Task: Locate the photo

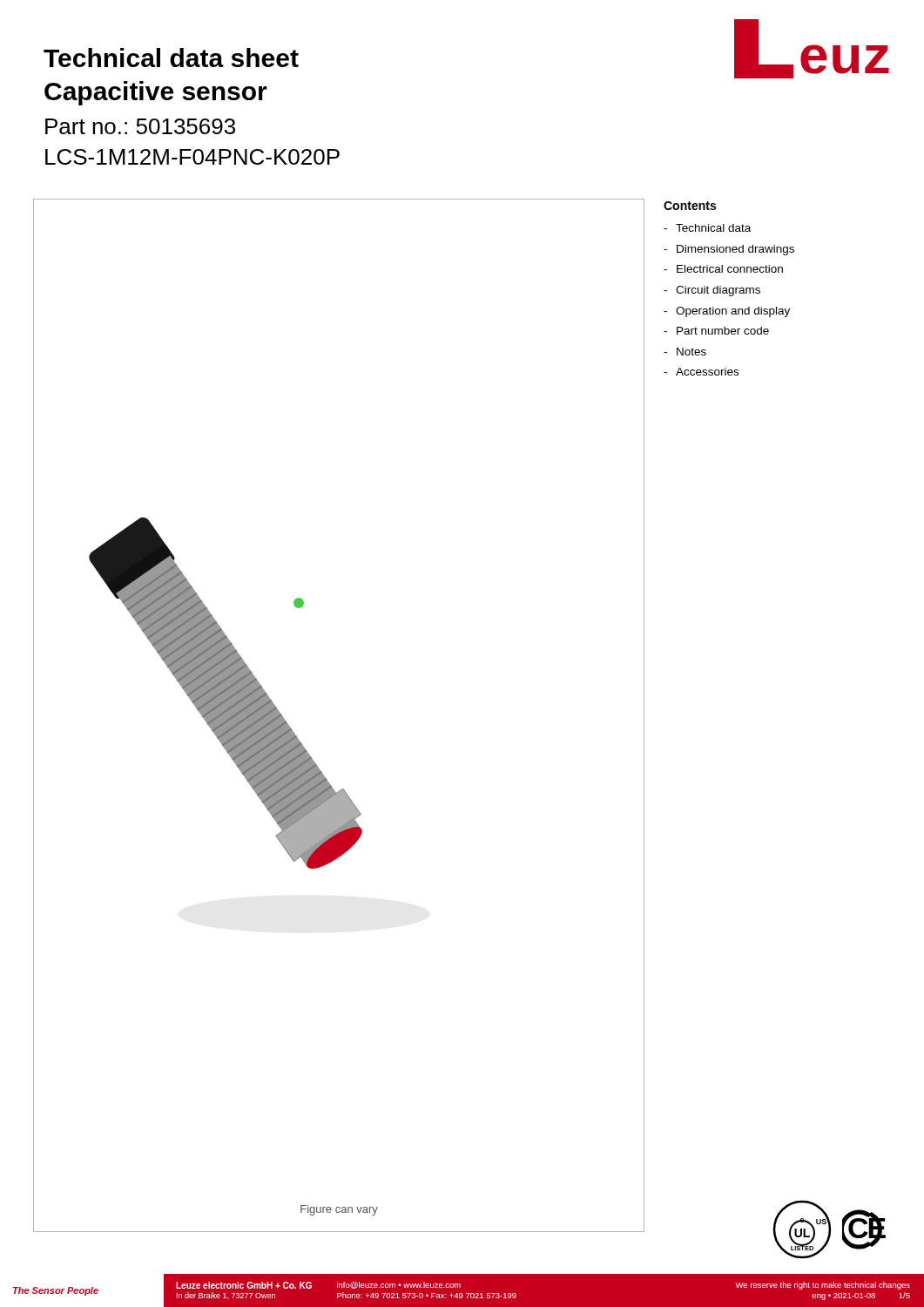Action: pos(339,715)
